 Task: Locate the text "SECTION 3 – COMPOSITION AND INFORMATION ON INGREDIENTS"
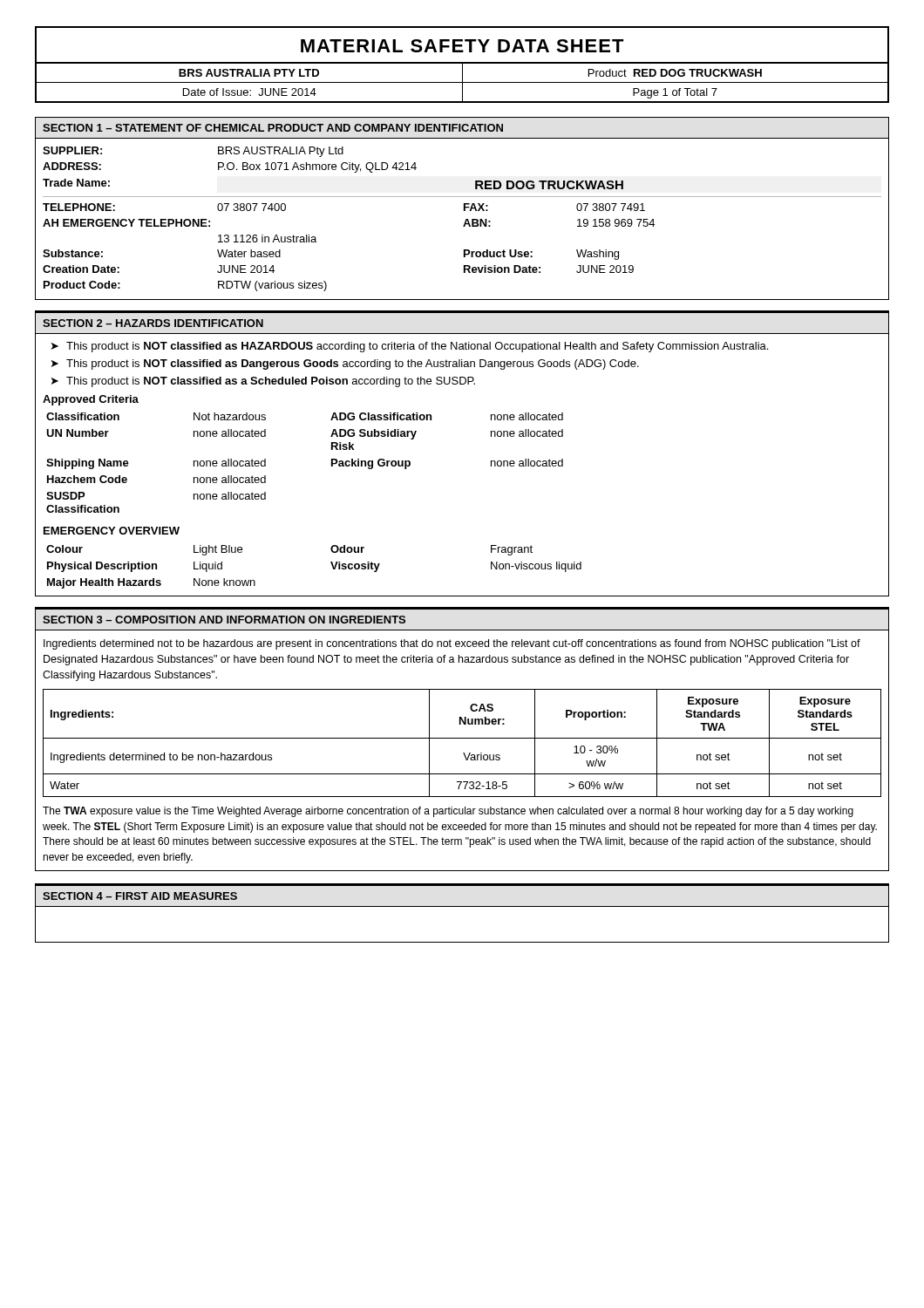click(x=224, y=620)
